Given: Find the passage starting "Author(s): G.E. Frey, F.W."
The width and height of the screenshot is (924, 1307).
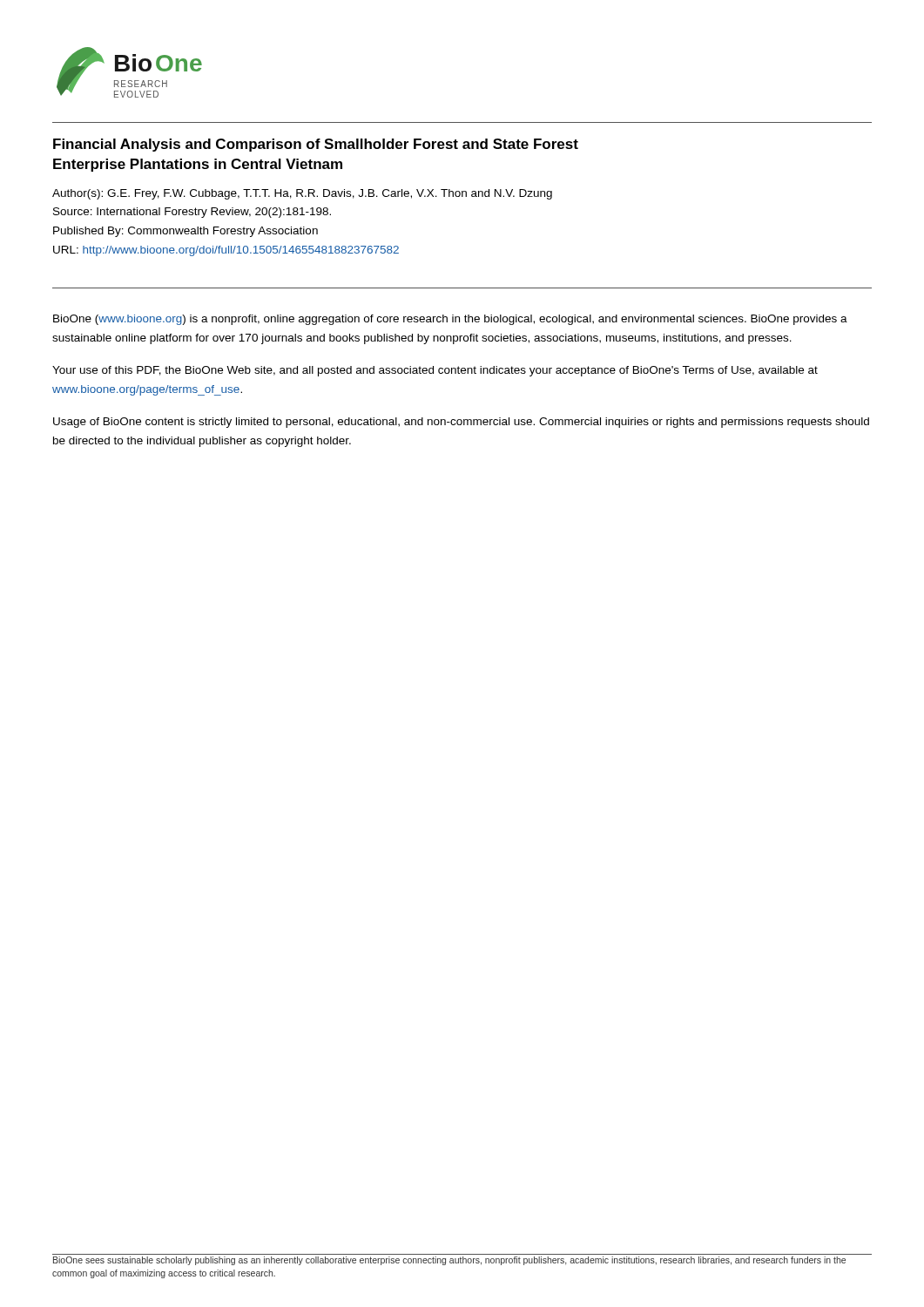Looking at the screenshot, I should (x=302, y=221).
